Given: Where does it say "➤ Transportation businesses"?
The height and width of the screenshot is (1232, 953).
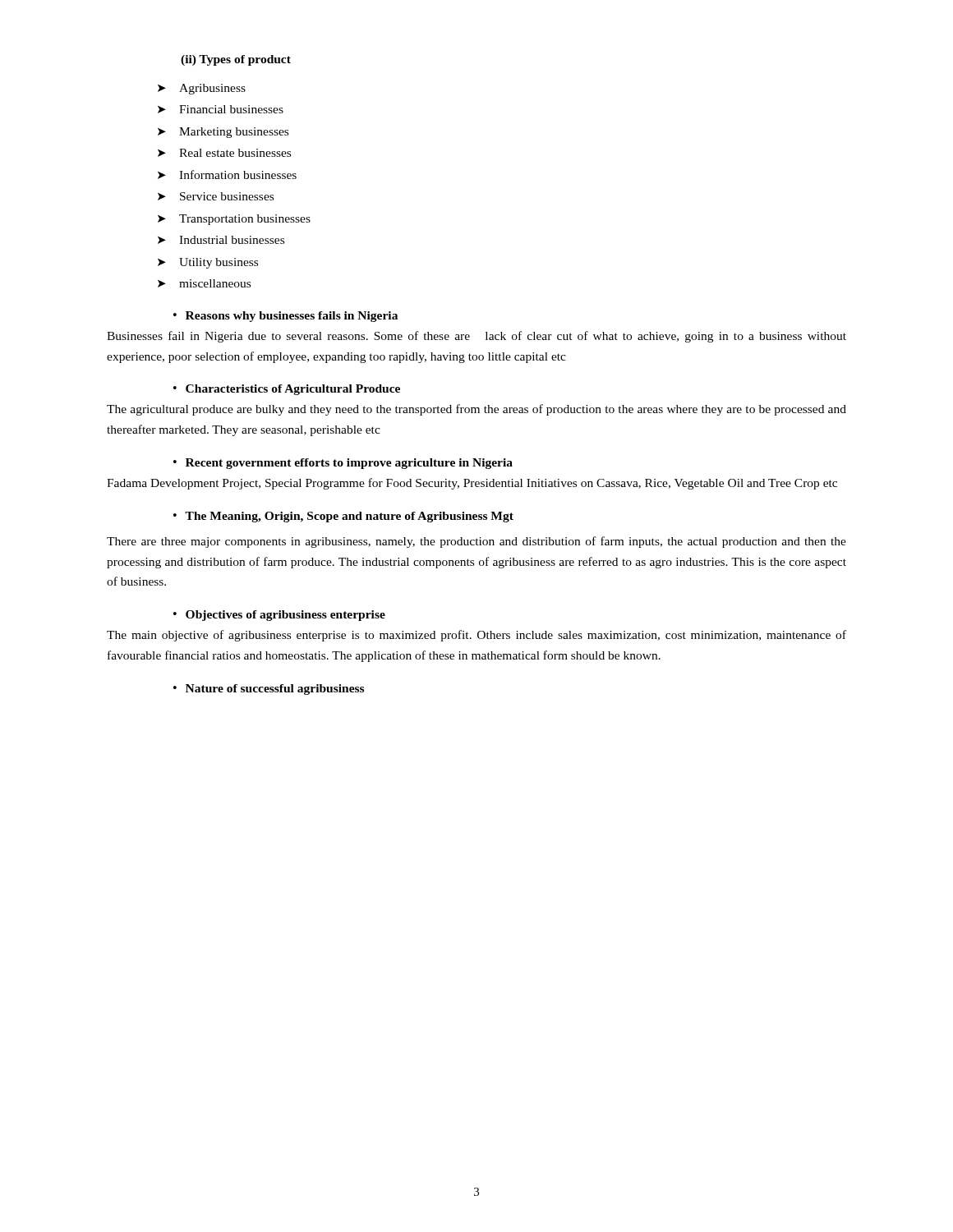Looking at the screenshot, I should (233, 218).
